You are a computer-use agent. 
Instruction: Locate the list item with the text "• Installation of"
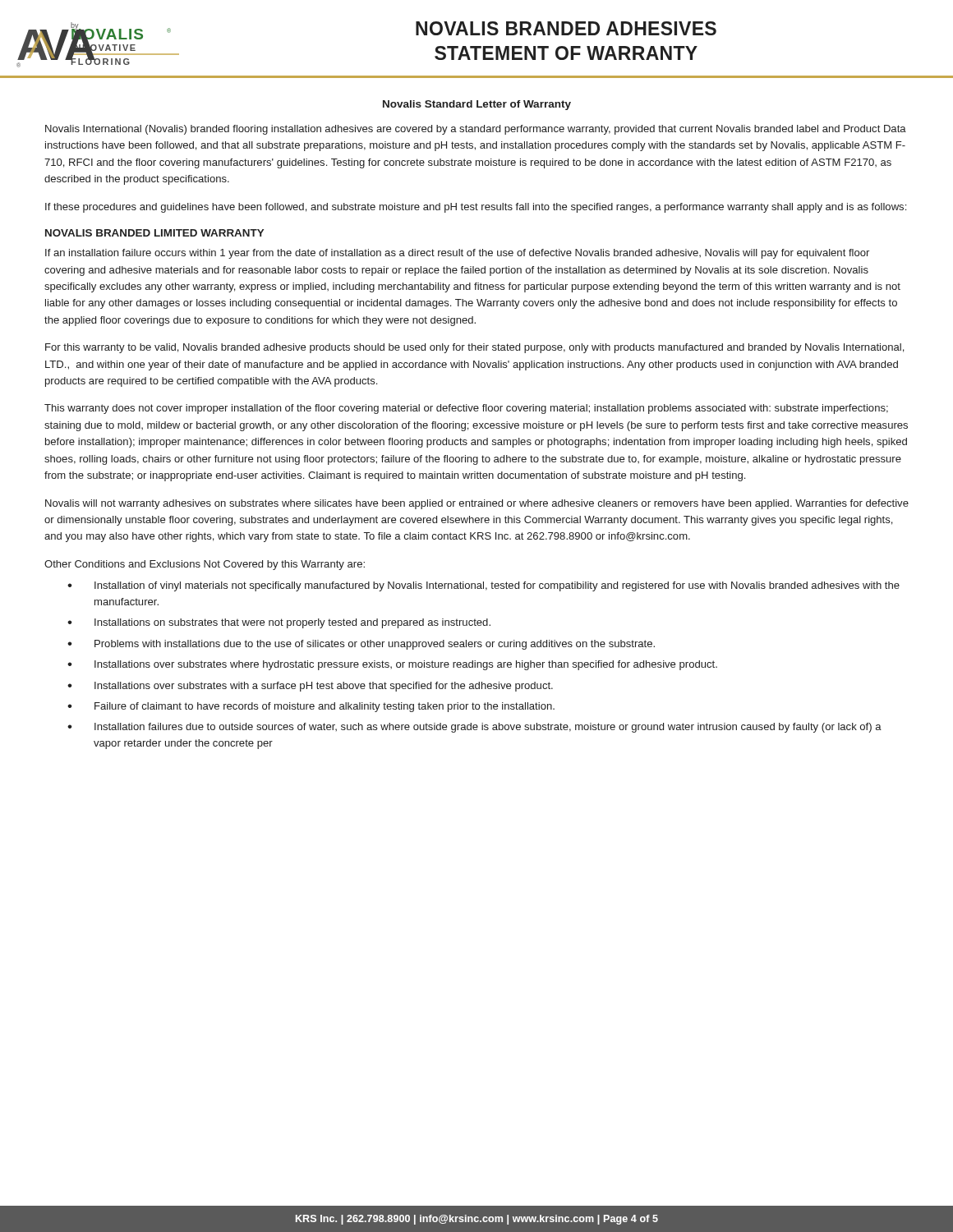[x=476, y=594]
